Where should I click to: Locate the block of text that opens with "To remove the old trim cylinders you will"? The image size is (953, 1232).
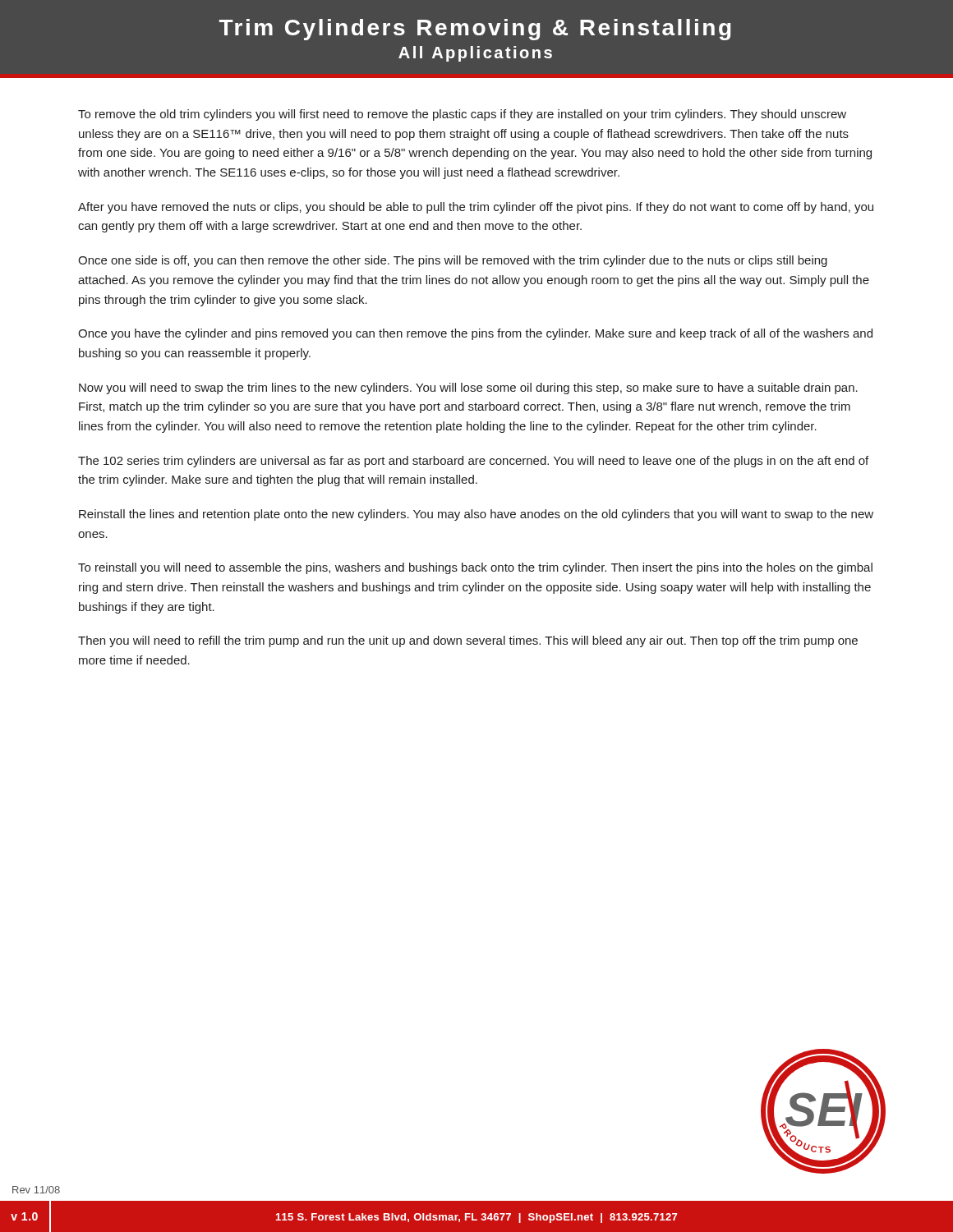click(x=476, y=143)
